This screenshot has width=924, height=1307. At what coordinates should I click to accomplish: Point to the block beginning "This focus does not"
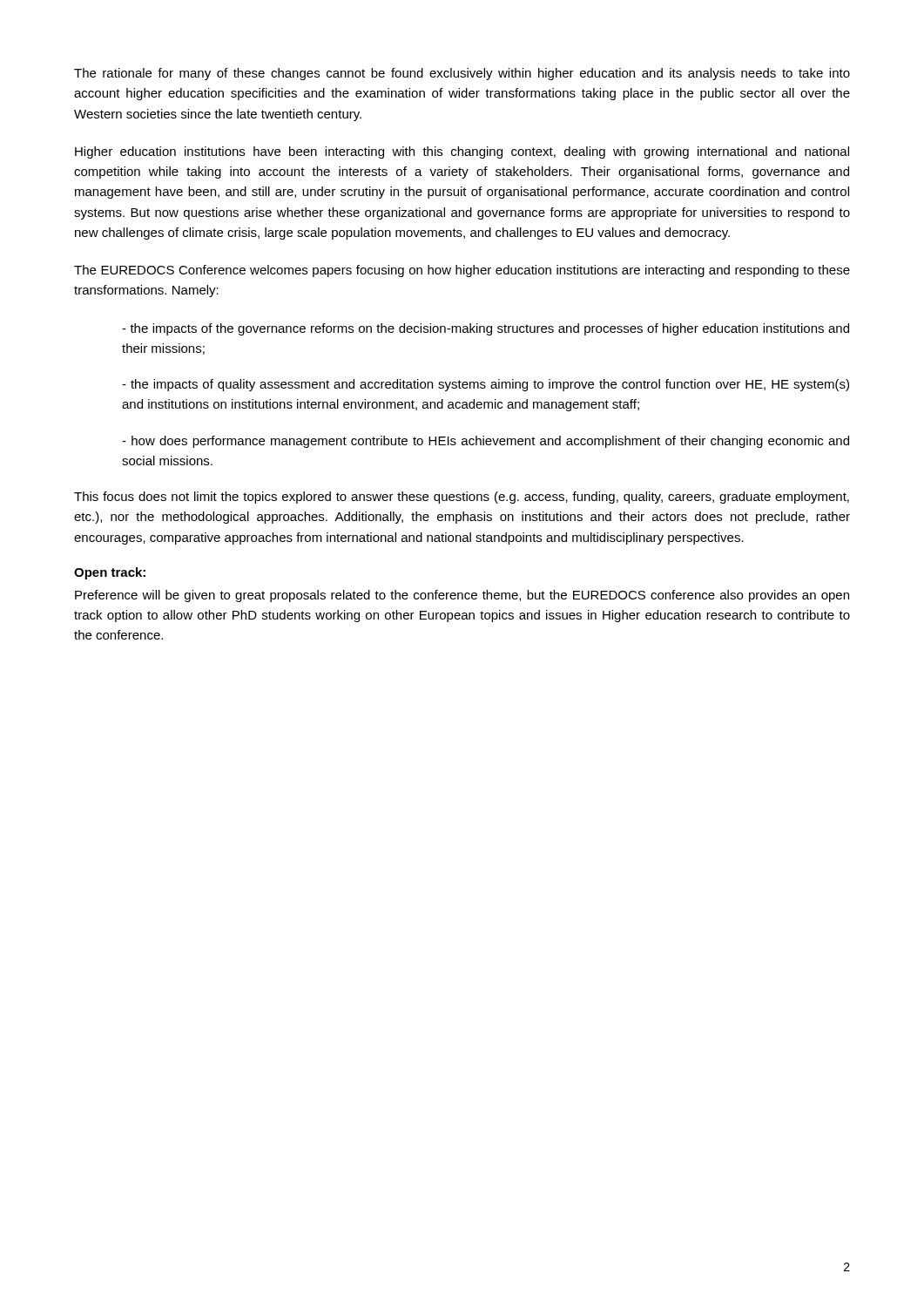(x=462, y=517)
